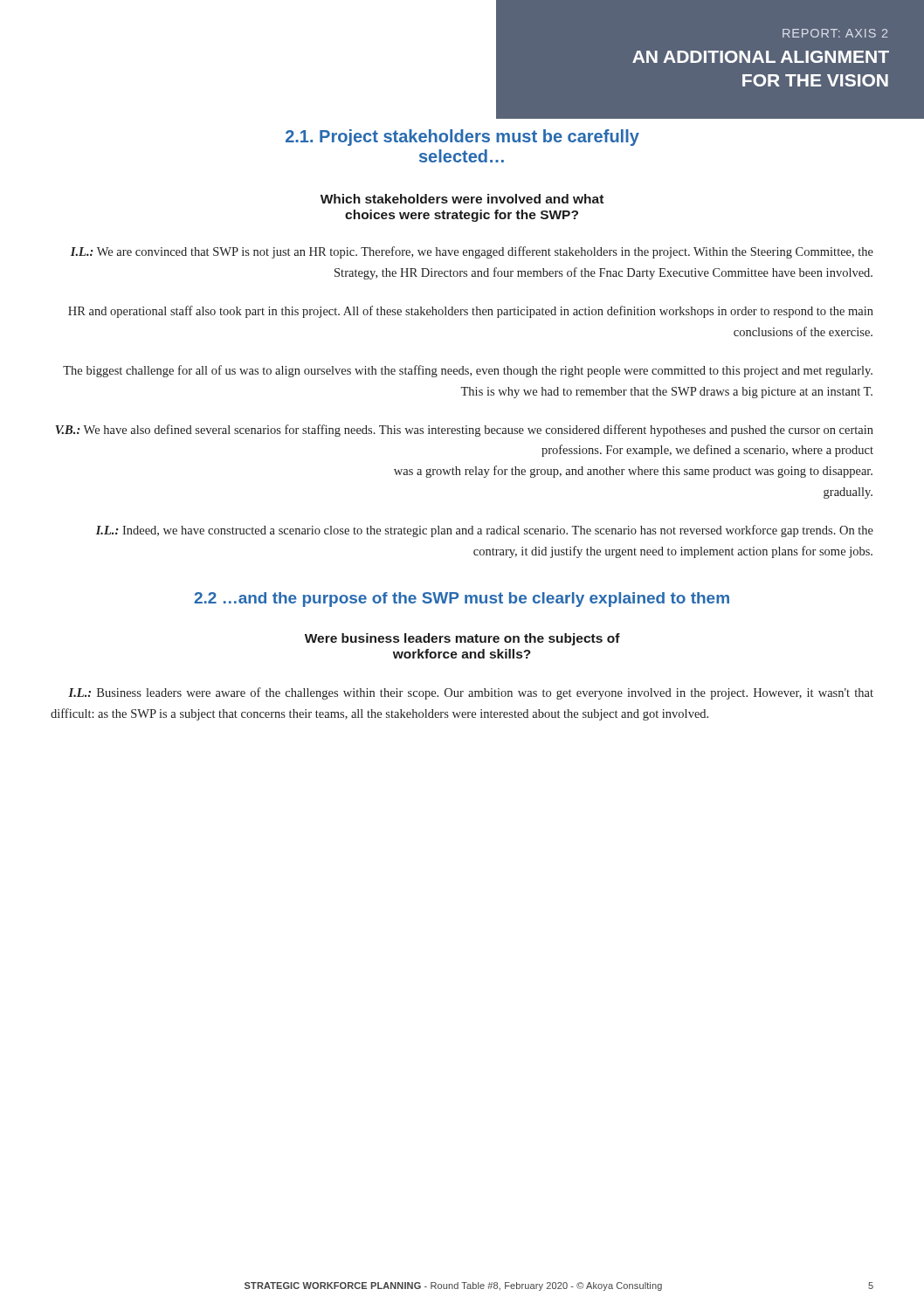Click on the section header containing "Were business leaders mature on the subjects ofworkforce"
This screenshot has height=1310, width=924.
(x=462, y=646)
